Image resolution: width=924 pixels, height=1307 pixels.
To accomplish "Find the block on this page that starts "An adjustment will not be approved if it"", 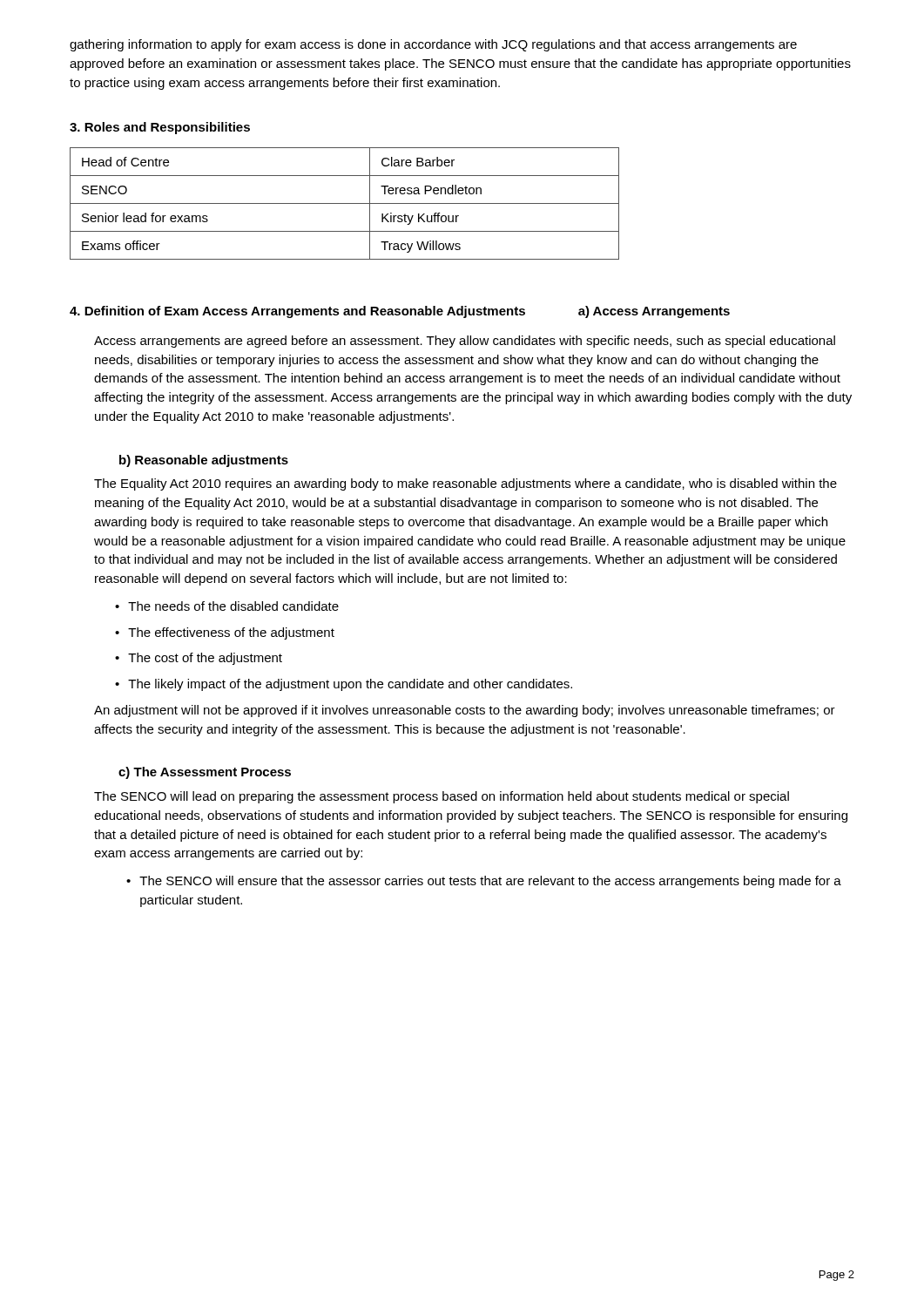I will [474, 719].
